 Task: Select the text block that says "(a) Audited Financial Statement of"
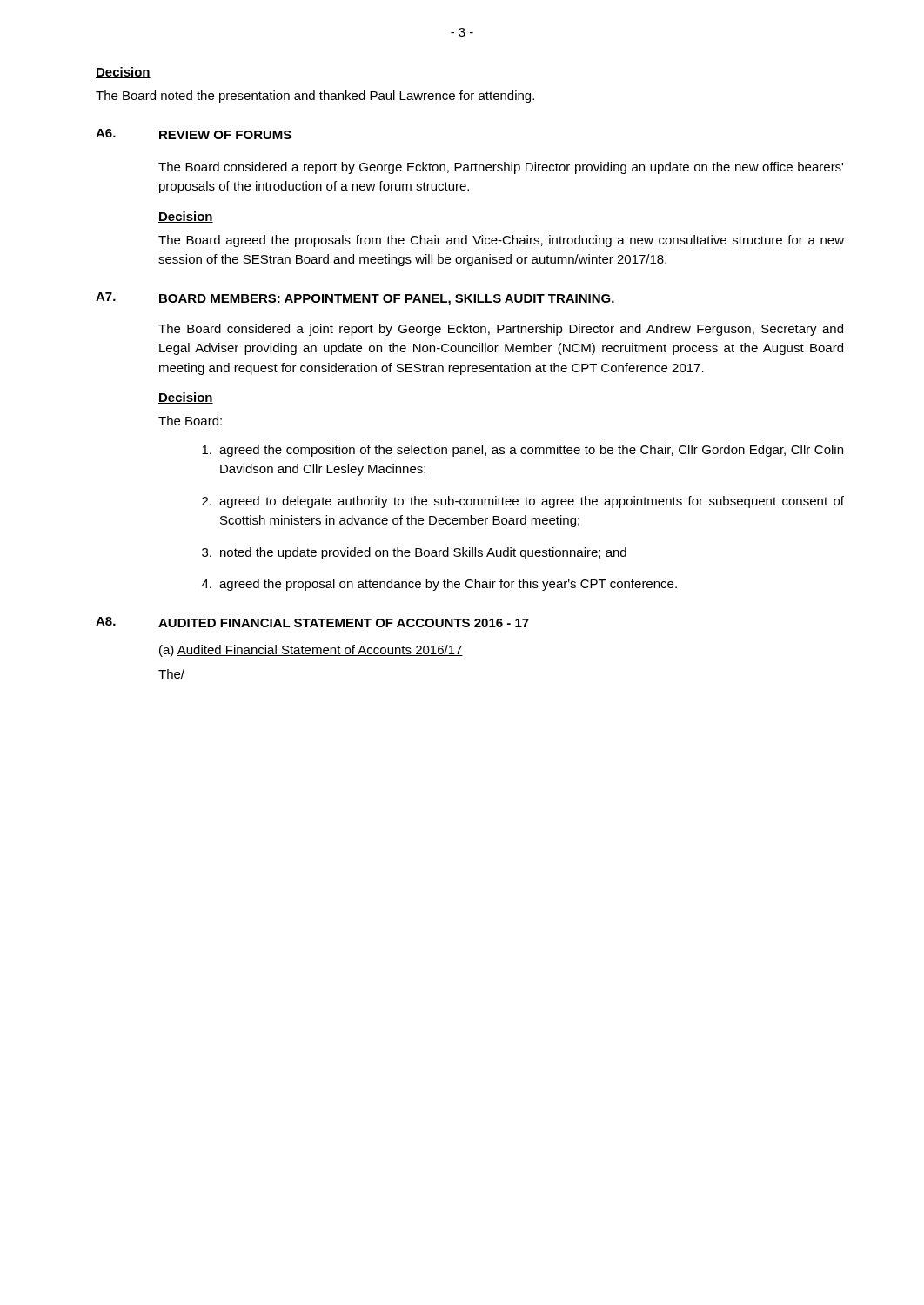[310, 649]
